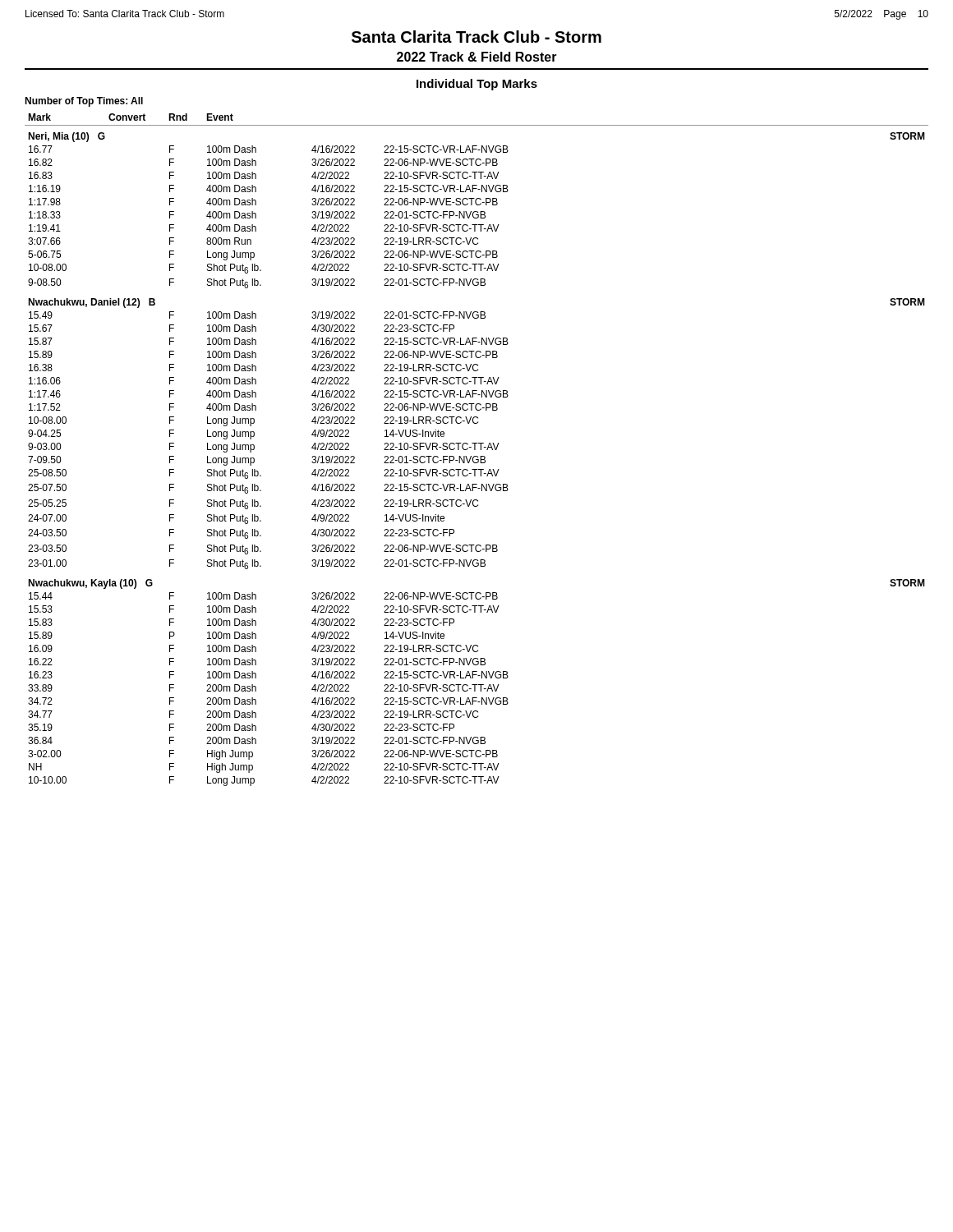Navigate to the text block starting "Number of Top Times:"
The height and width of the screenshot is (1232, 953).
84,101
